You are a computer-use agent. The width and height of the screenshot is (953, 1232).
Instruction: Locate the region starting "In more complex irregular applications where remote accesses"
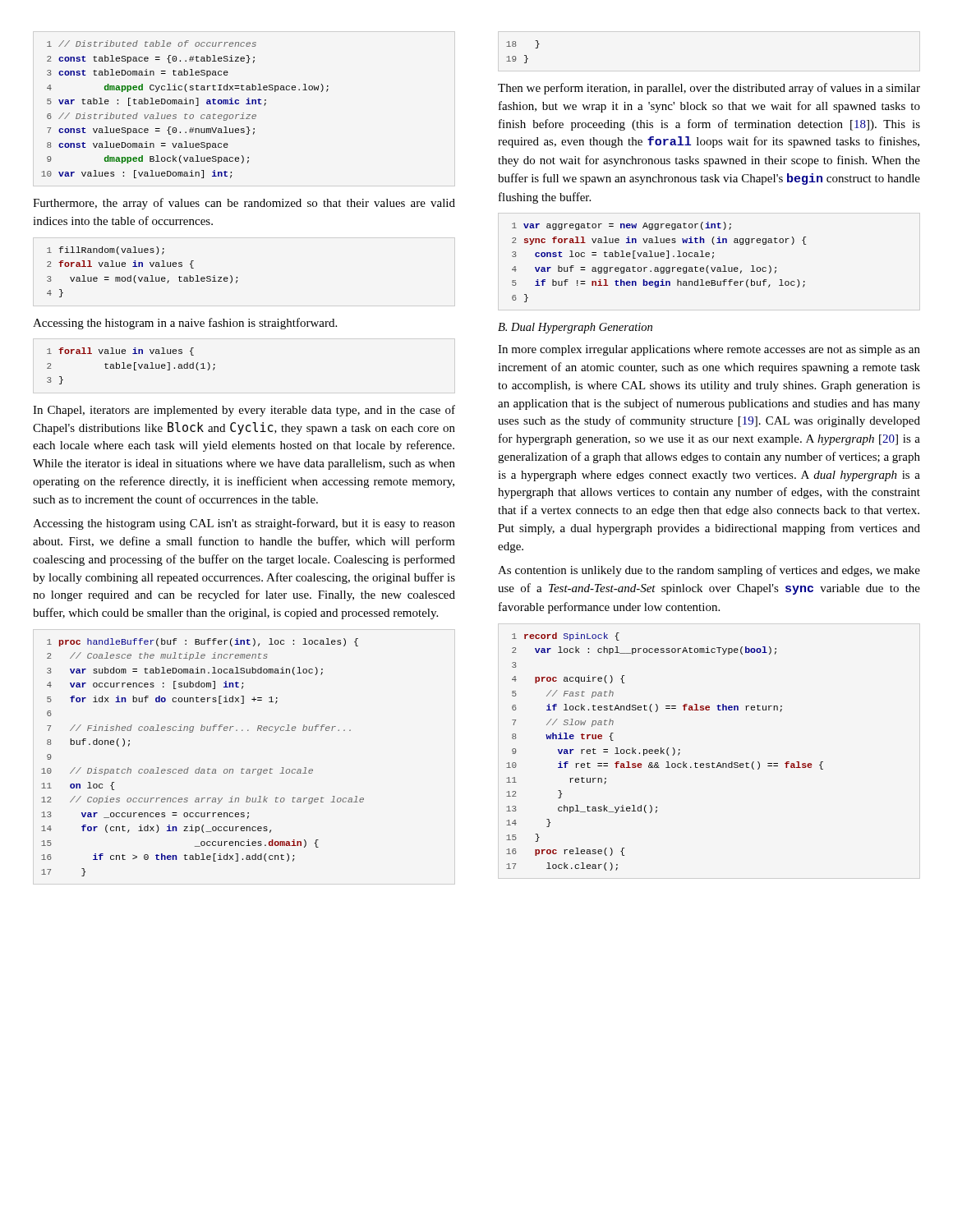coord(709,448)
